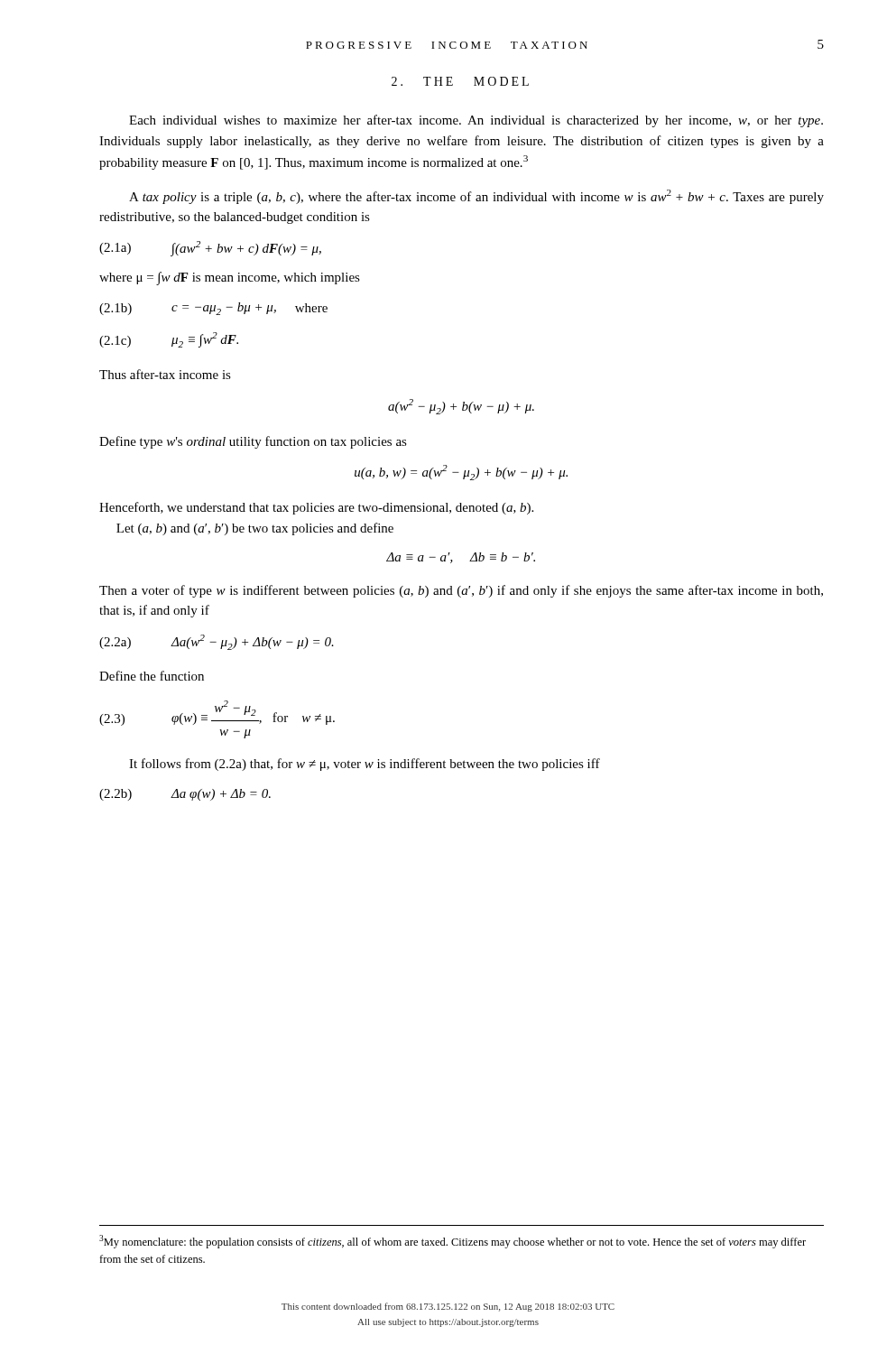Locate the text block that reads "It follows from"

[364, 764]
